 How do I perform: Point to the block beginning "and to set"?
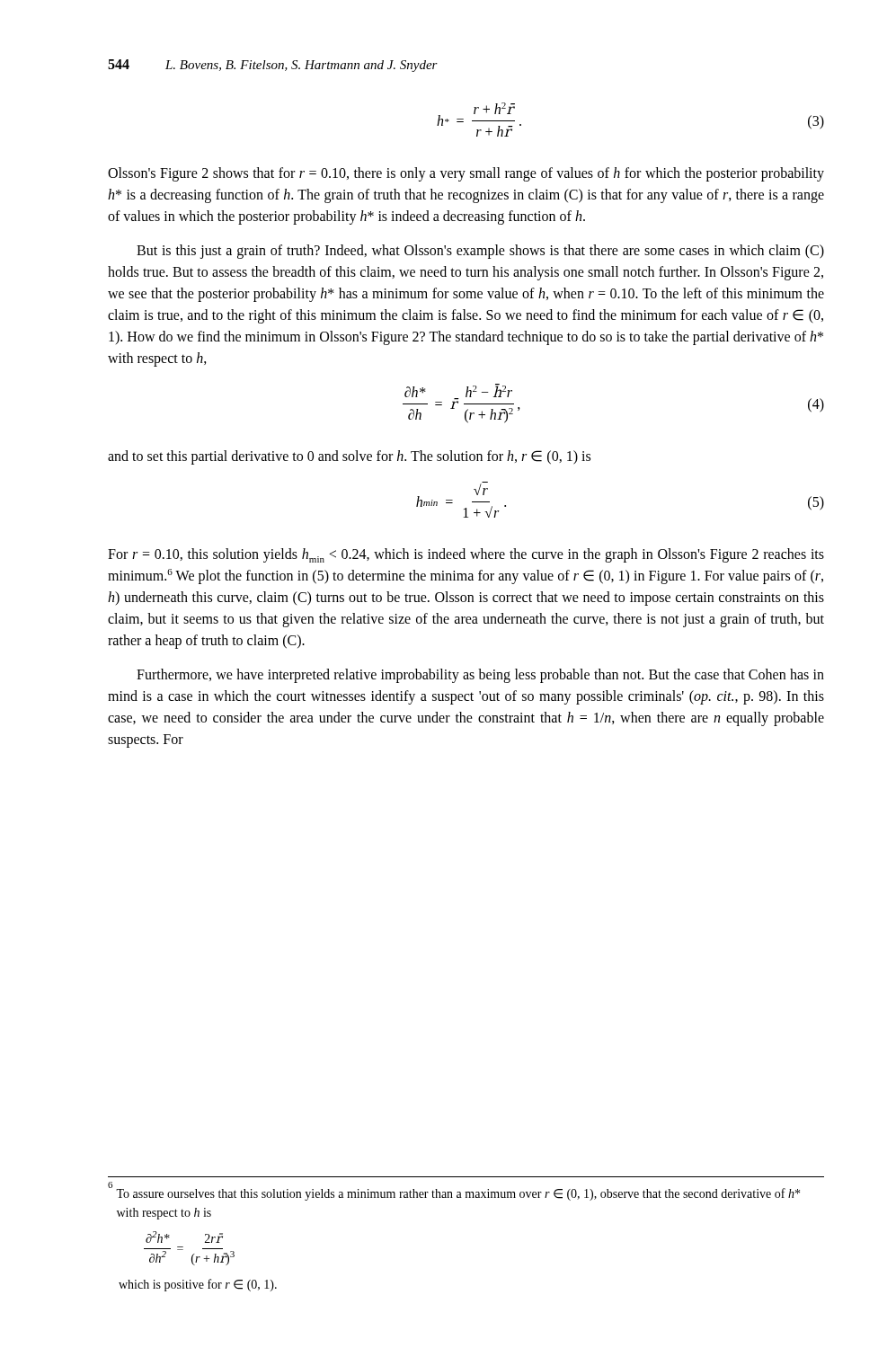pos(349,456)
